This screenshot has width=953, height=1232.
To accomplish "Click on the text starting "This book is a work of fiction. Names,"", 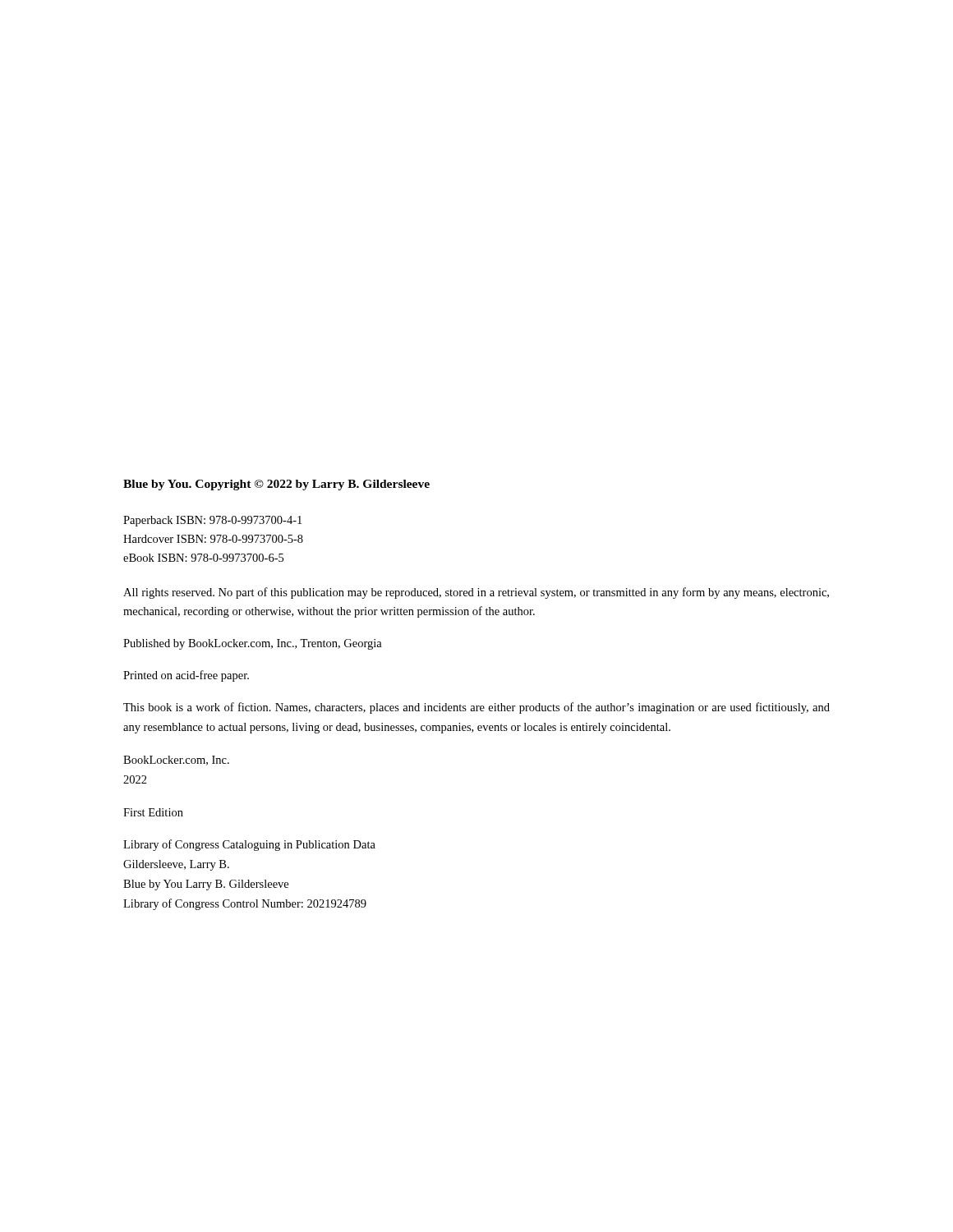I will pyautogui.click(x=476, y=717).
